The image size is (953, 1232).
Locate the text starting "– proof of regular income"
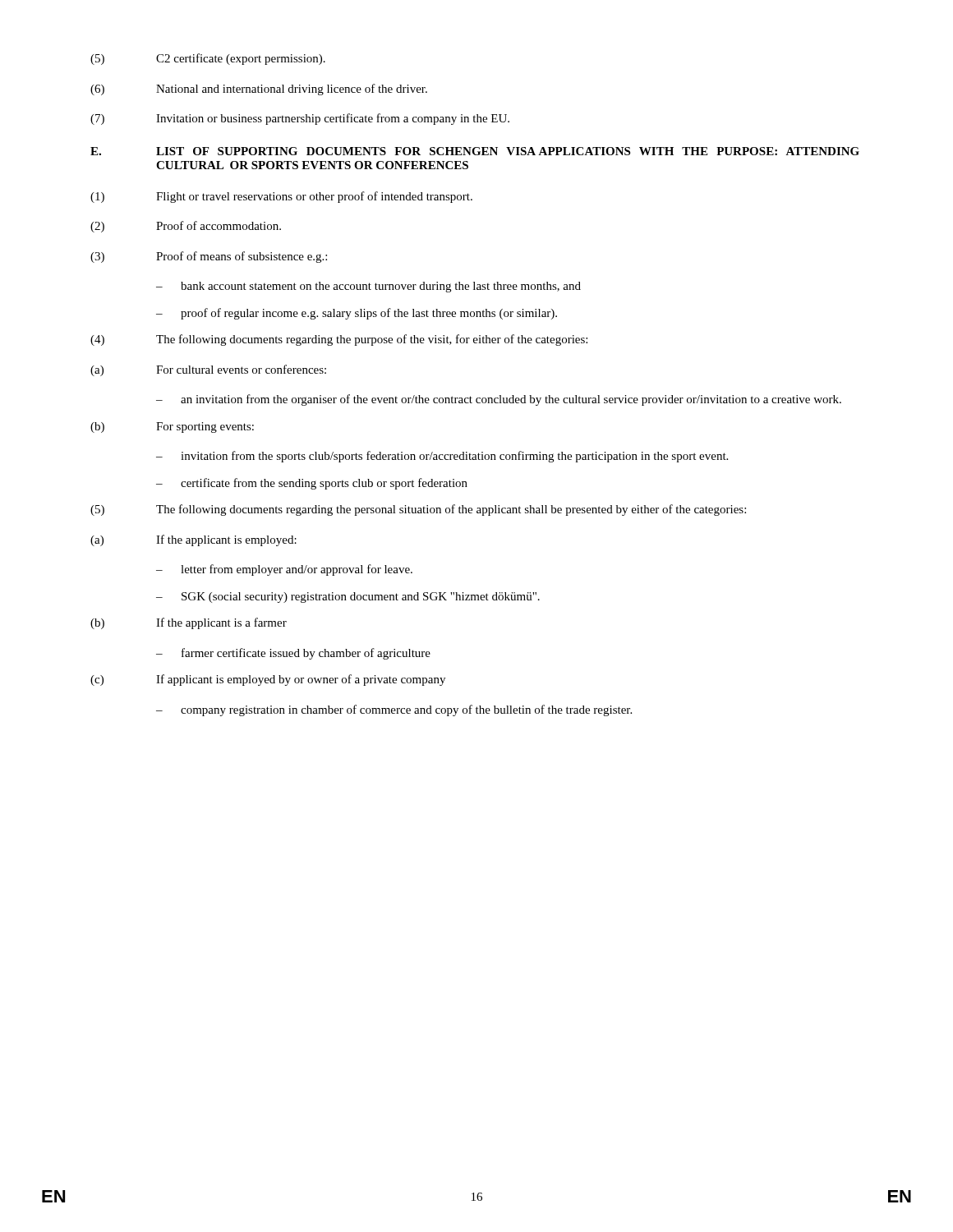[509, 313]
